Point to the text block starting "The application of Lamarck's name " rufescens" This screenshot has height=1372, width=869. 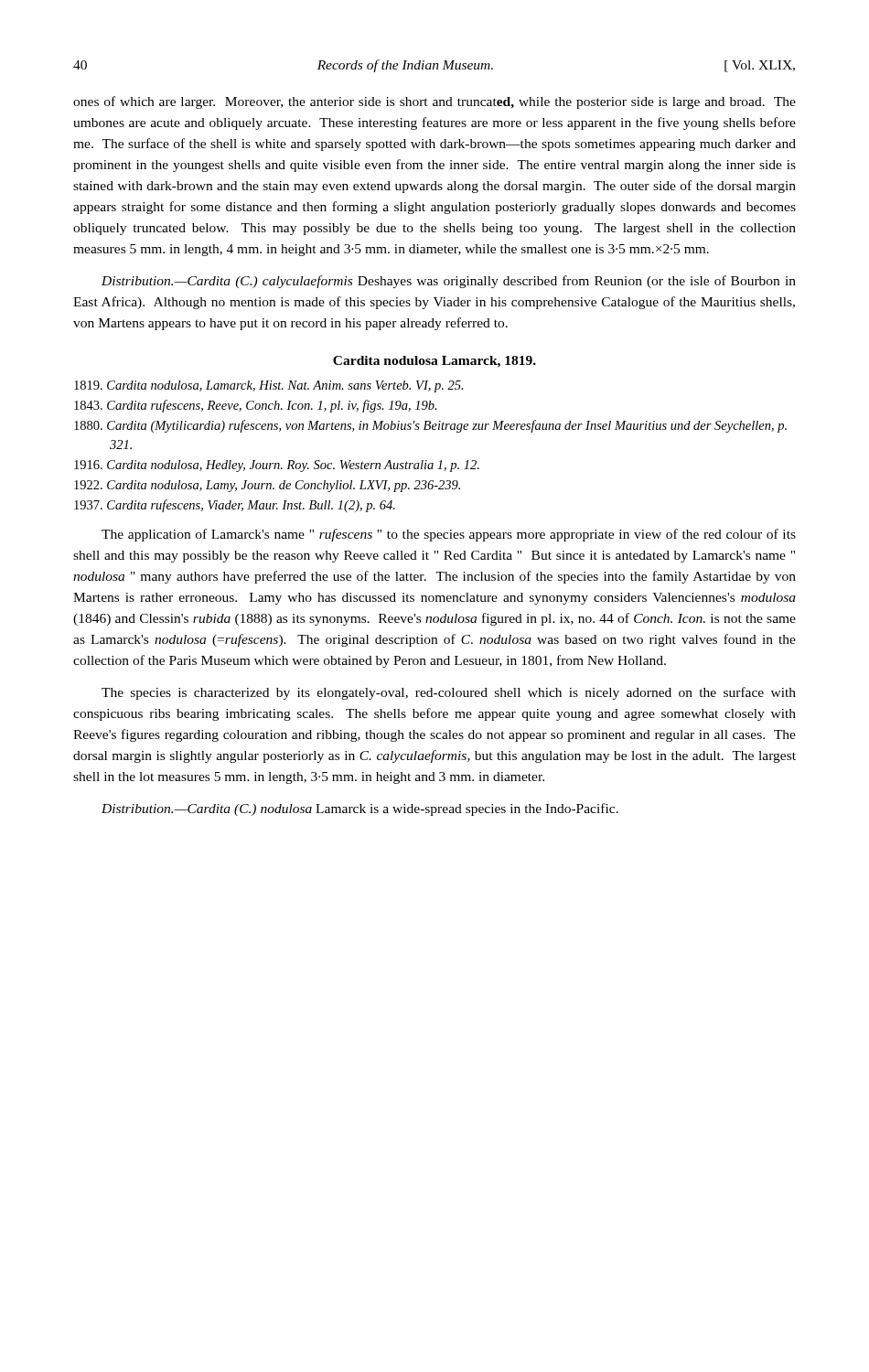pos(434,598)
